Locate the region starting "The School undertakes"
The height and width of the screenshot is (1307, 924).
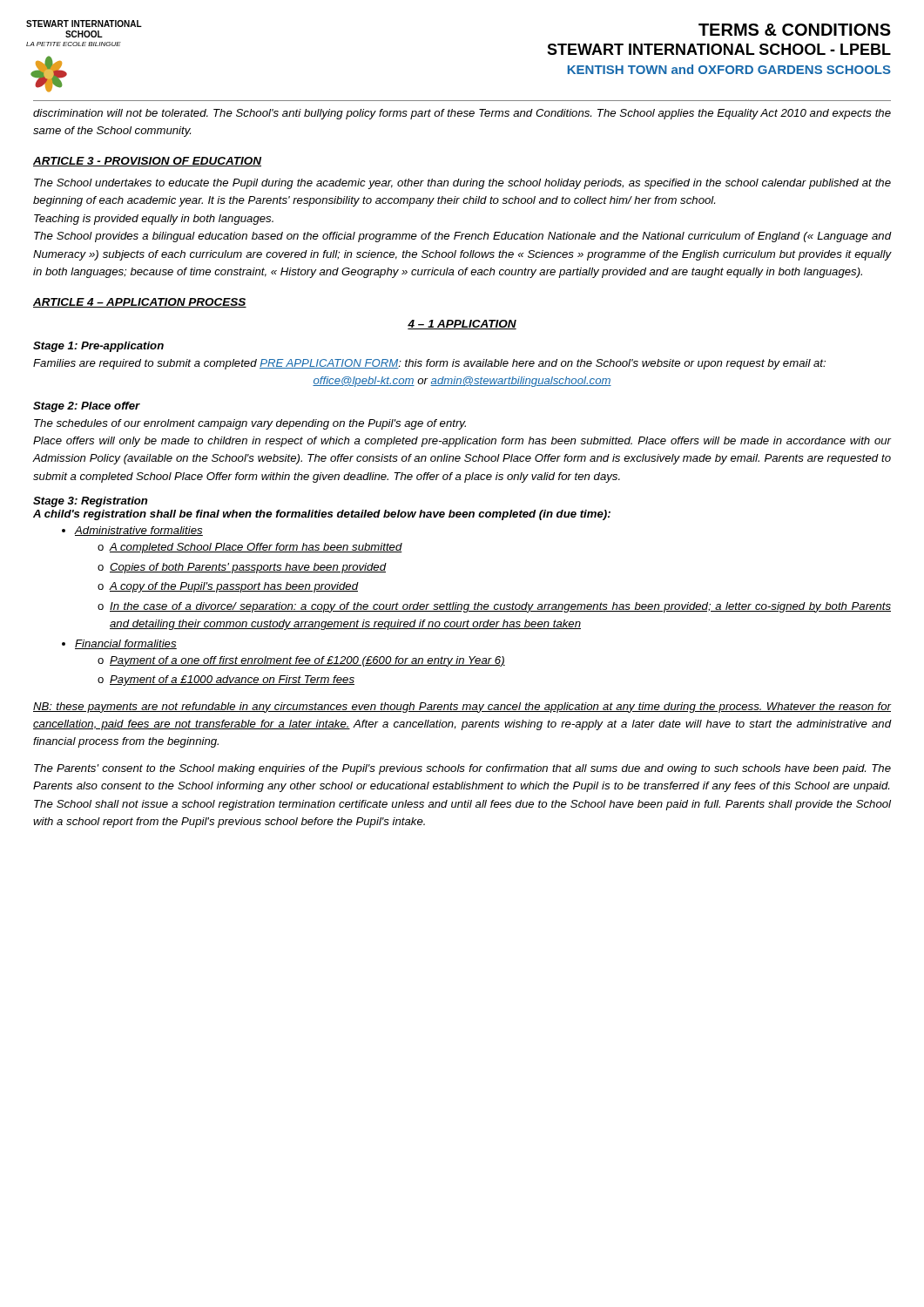(462, 227)
